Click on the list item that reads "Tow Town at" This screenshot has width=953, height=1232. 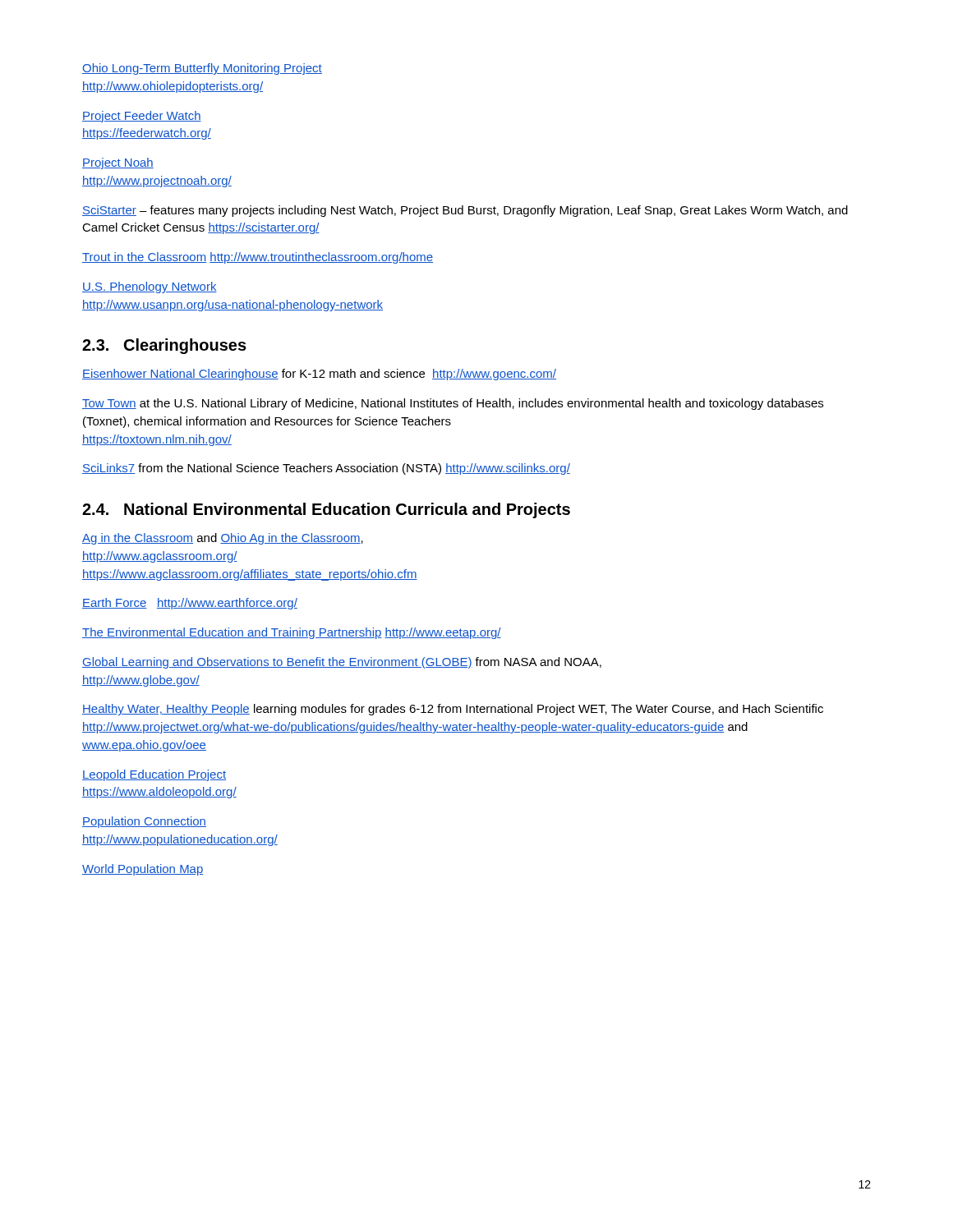453,421
